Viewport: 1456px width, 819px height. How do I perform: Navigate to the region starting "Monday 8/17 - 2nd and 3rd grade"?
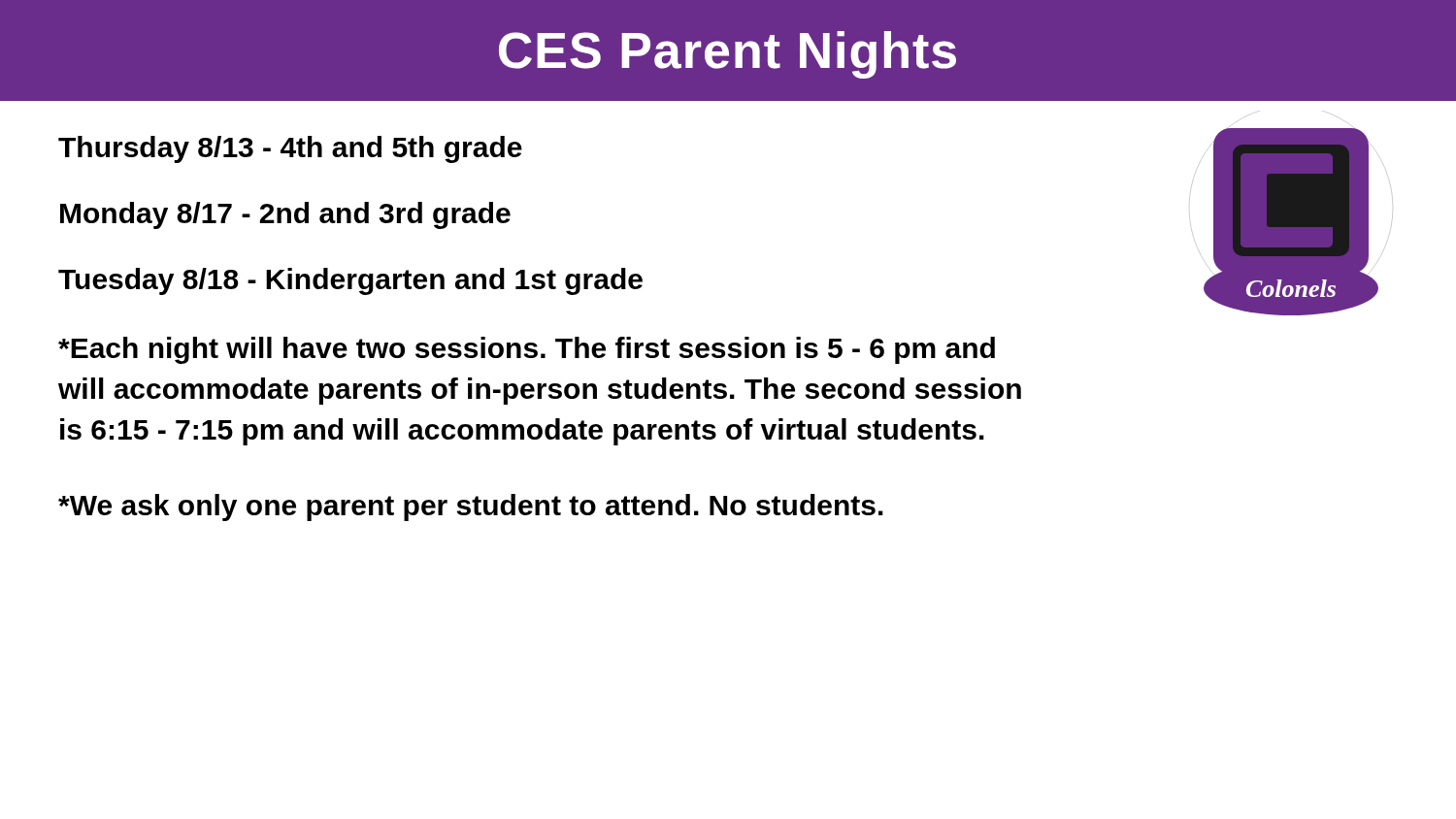(285, 213)
